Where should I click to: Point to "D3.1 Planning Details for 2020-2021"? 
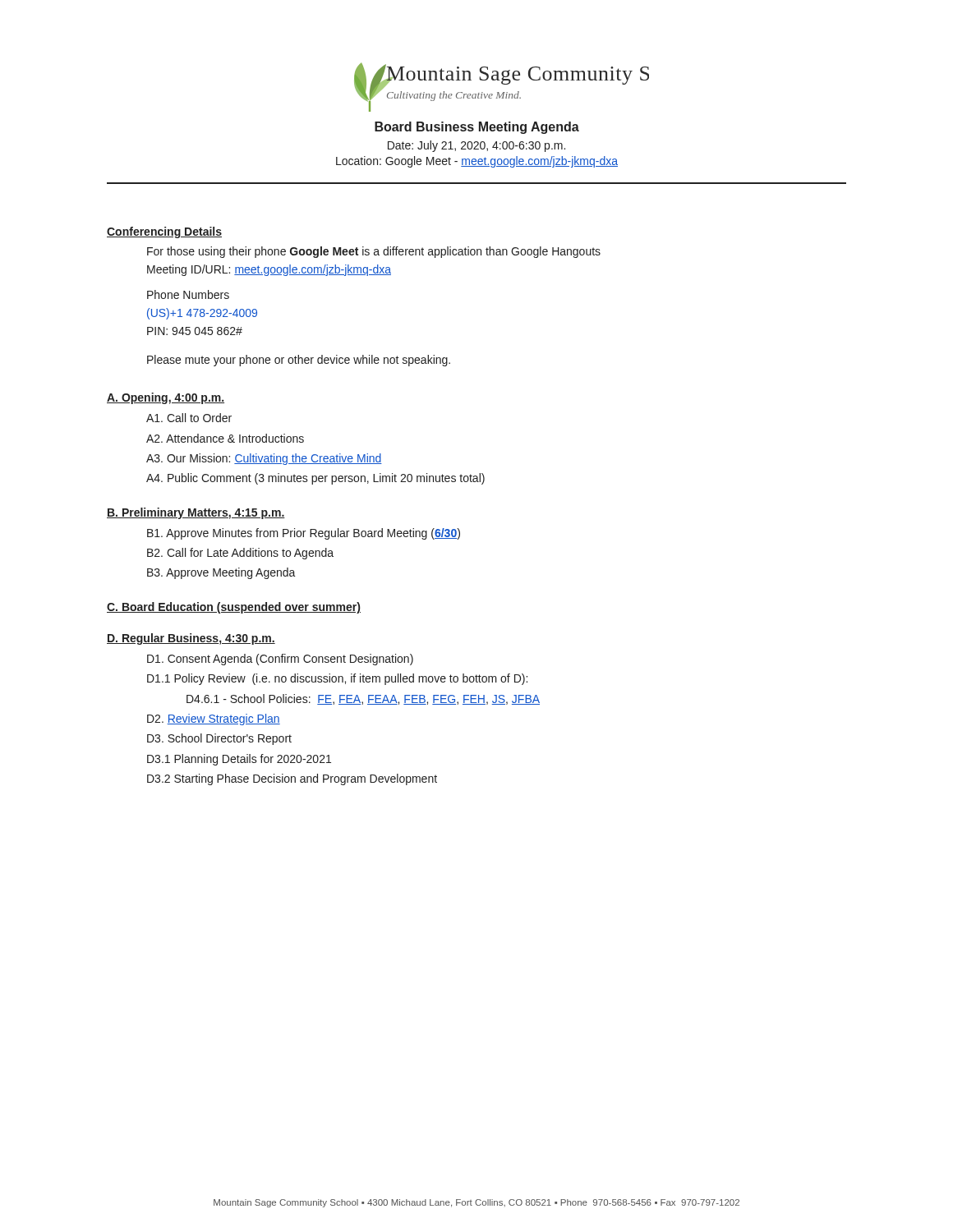pos(239,759)
